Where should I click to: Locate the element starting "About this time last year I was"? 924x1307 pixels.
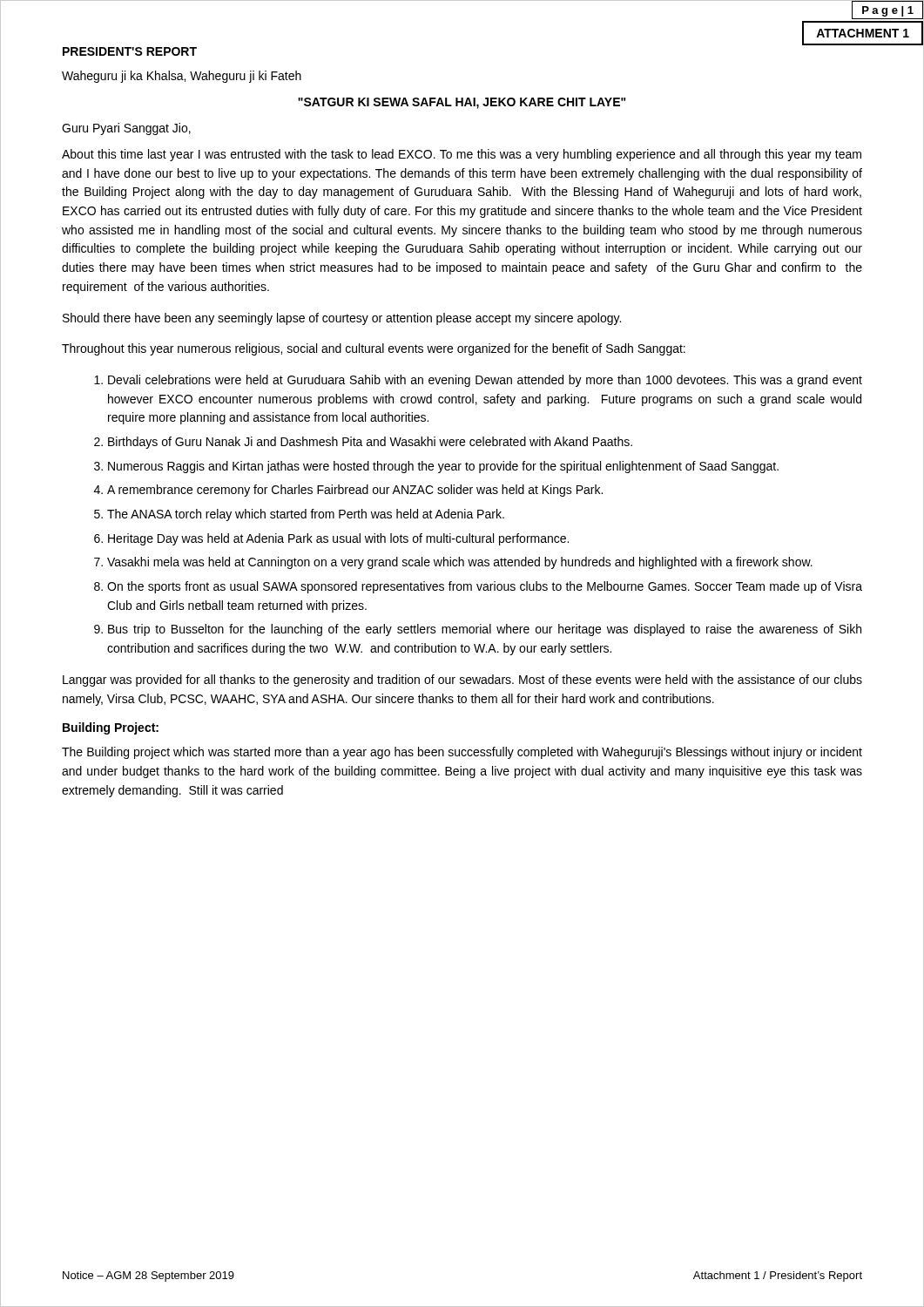(462, 220)
